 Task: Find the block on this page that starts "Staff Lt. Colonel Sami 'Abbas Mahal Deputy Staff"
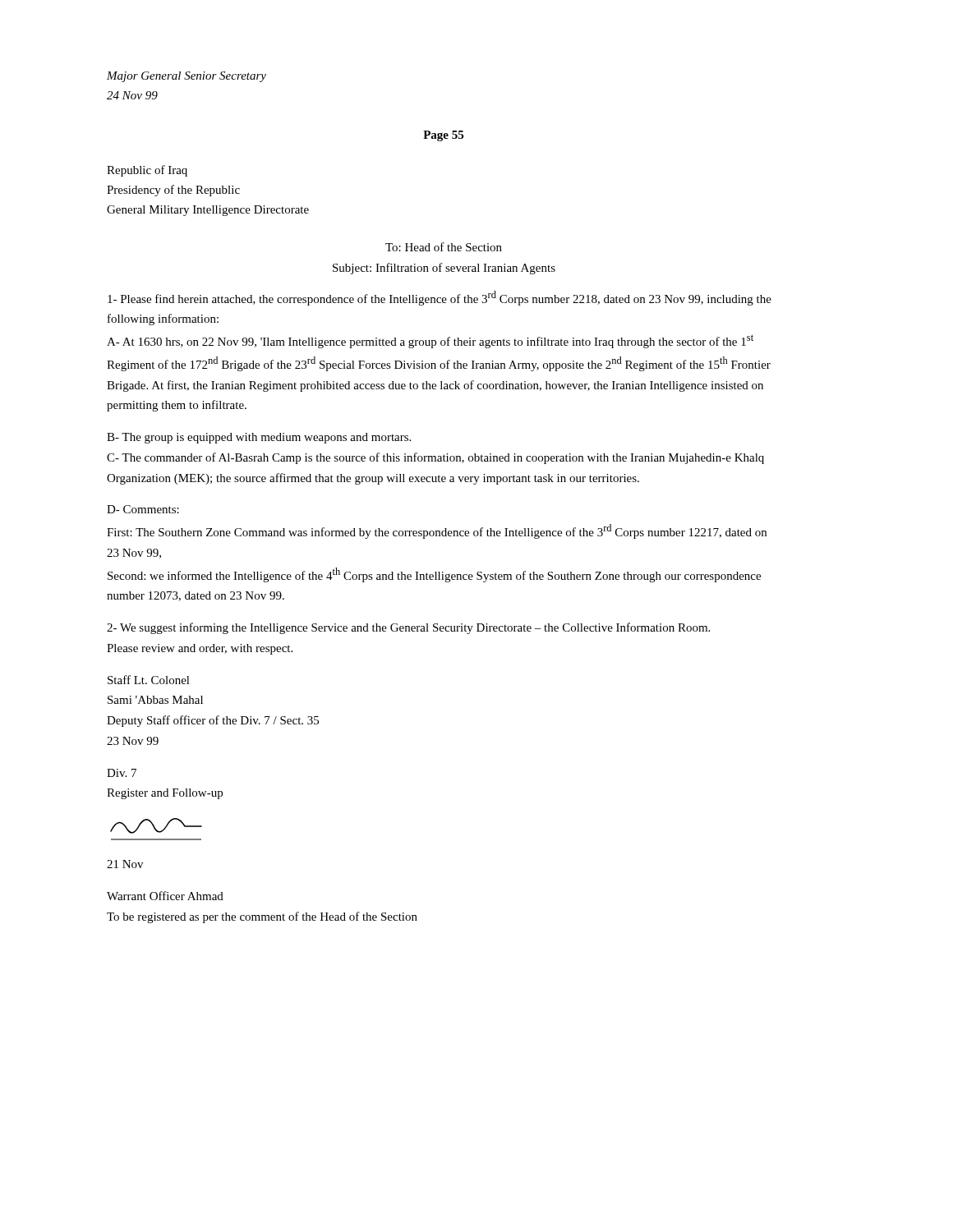click(x=213, y=710)
